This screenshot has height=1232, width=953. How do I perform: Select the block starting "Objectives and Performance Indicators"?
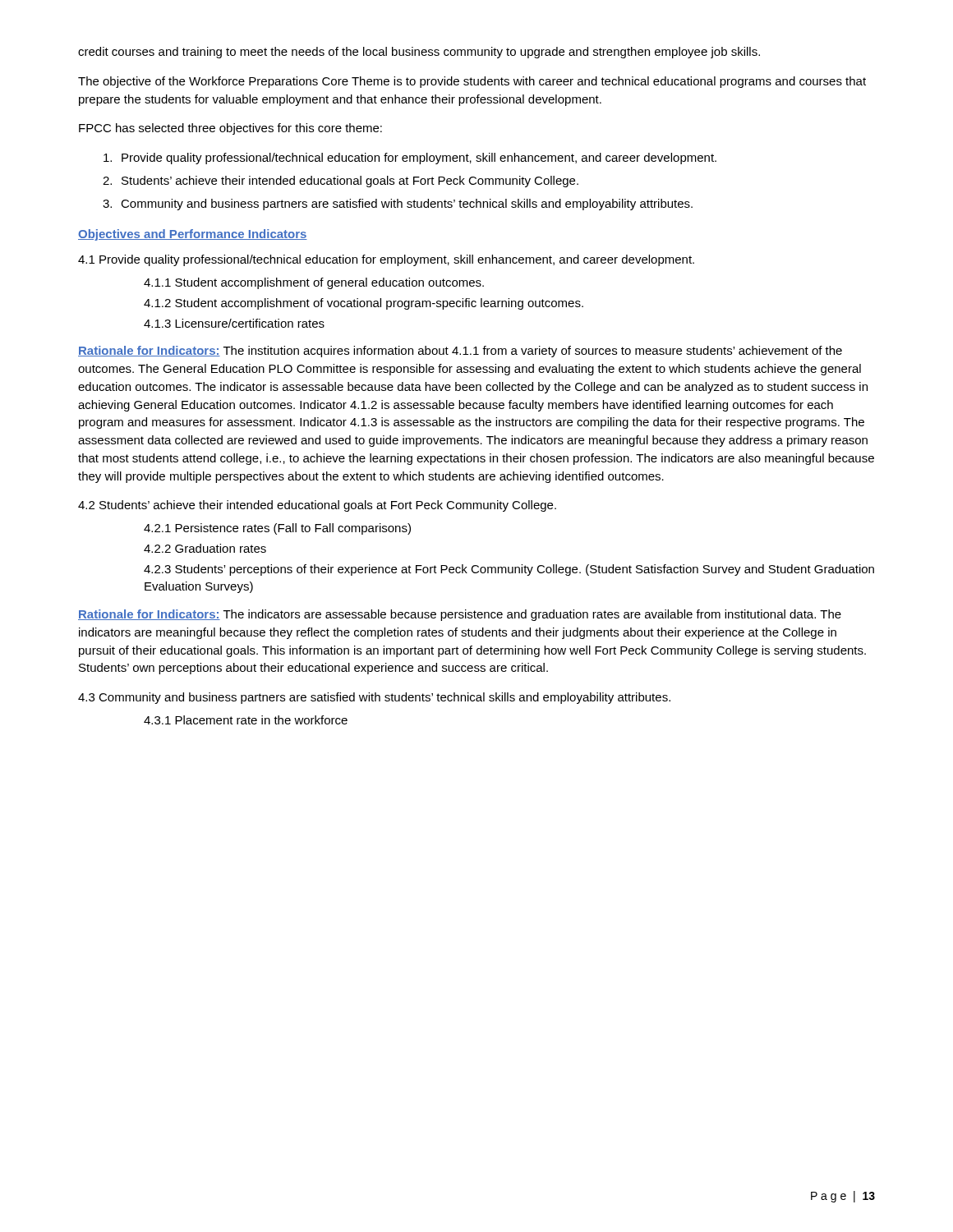[192, 234]
